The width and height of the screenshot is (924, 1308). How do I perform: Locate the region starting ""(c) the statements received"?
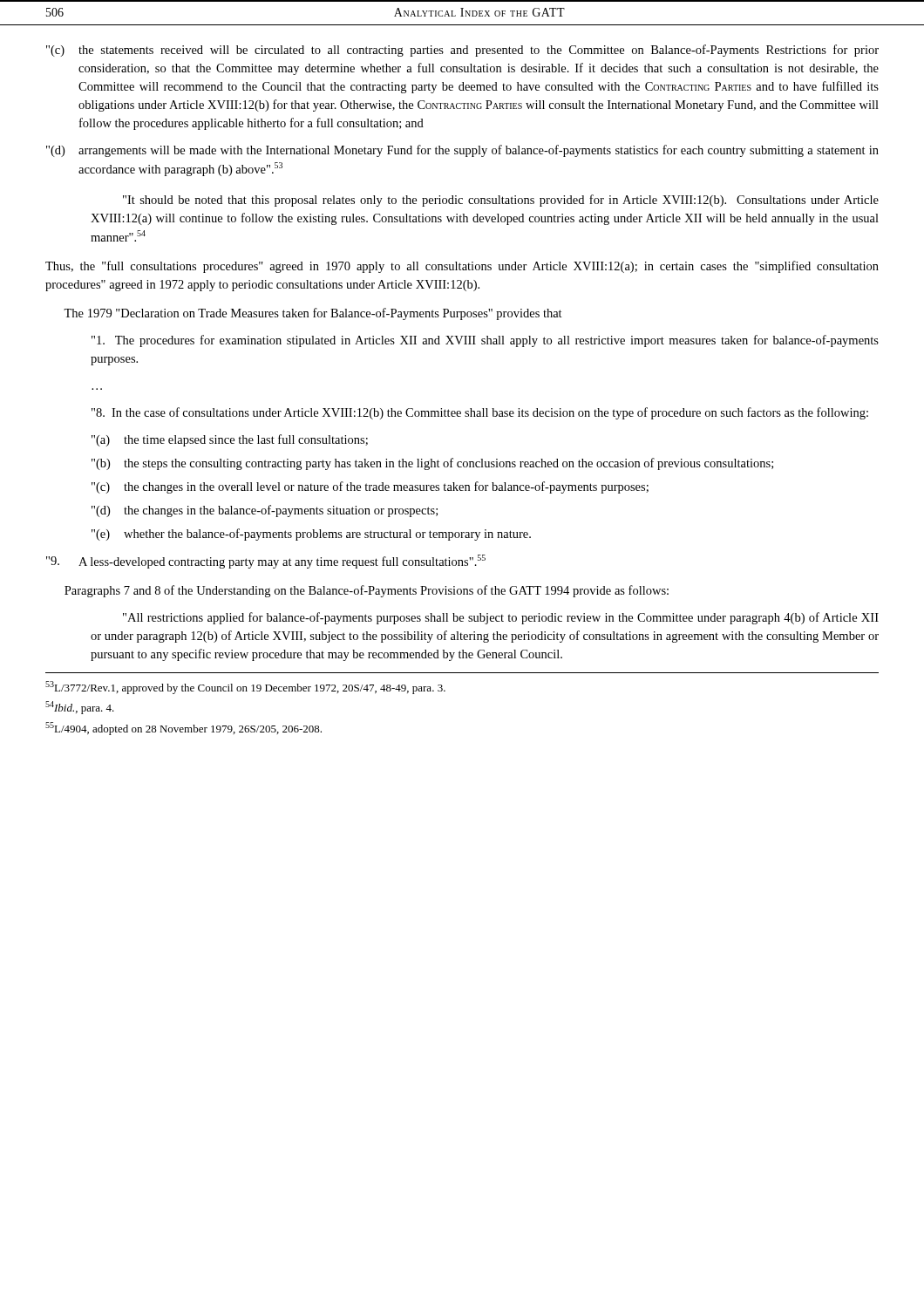[x=462, y=87]
